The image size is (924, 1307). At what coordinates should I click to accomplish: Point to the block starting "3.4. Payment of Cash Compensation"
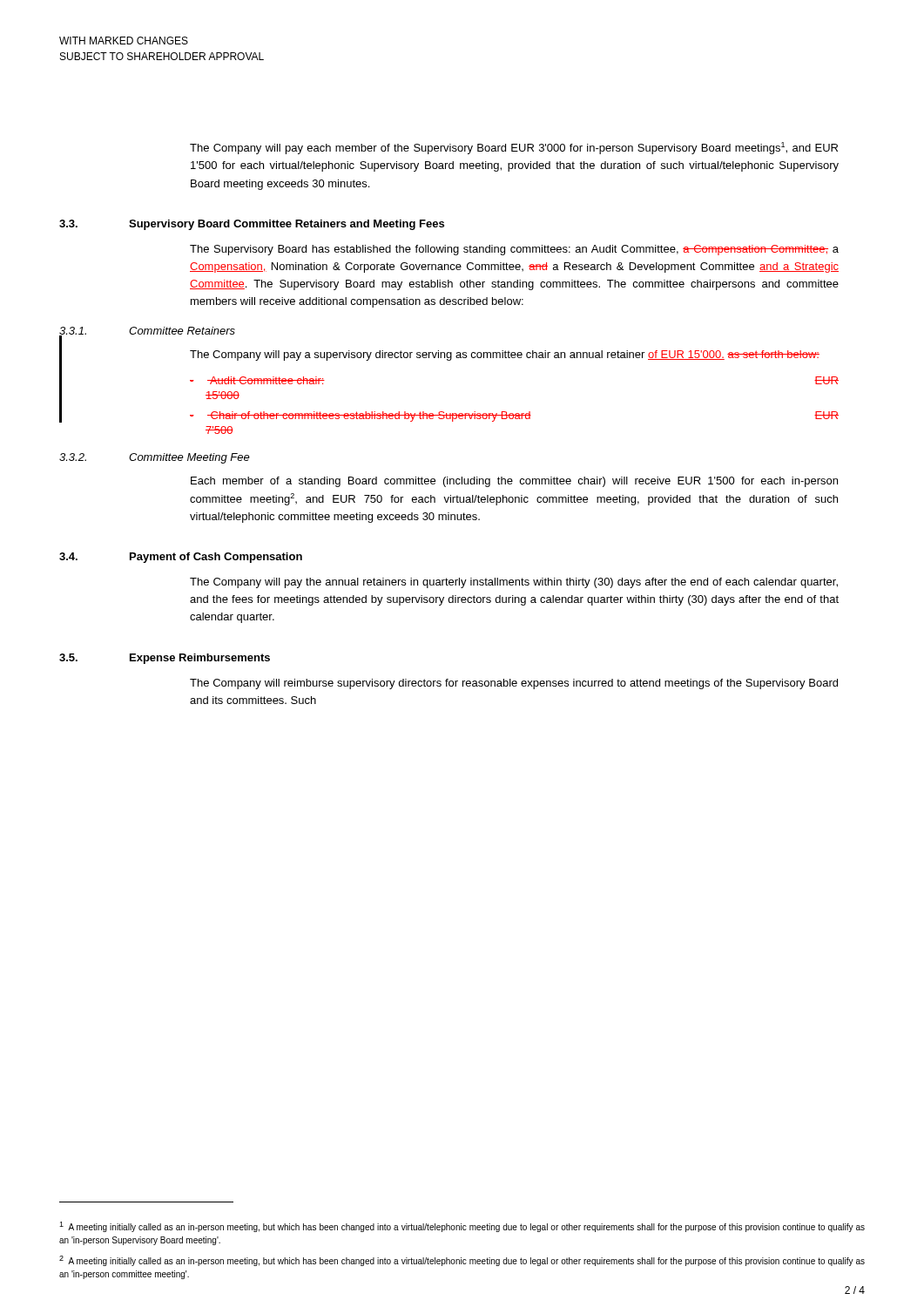pos(181,557)
